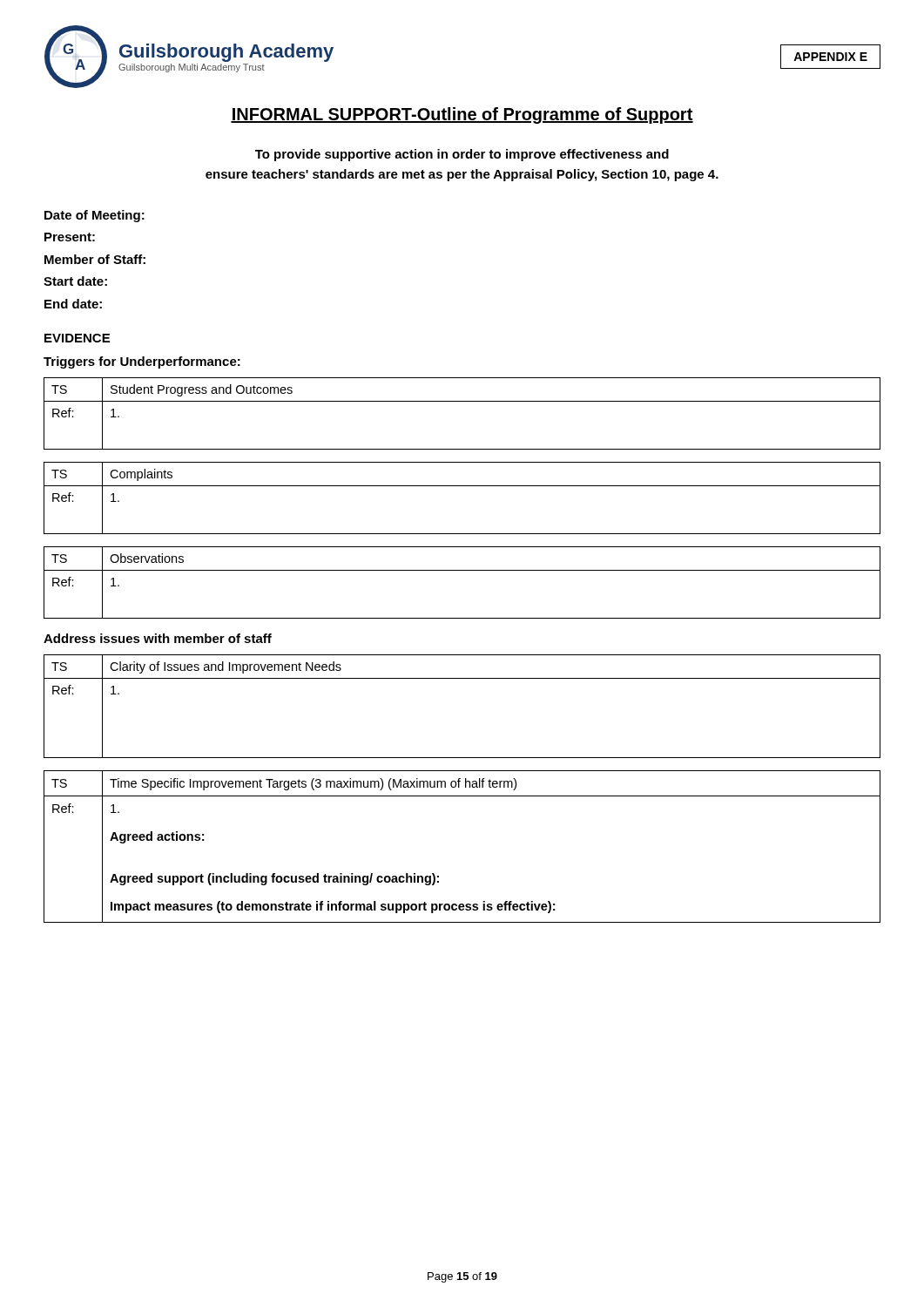Select the table that reads "Clarity of Issues"
The height and width of the screenshot is (1307, 924).
tap(462, 706)
